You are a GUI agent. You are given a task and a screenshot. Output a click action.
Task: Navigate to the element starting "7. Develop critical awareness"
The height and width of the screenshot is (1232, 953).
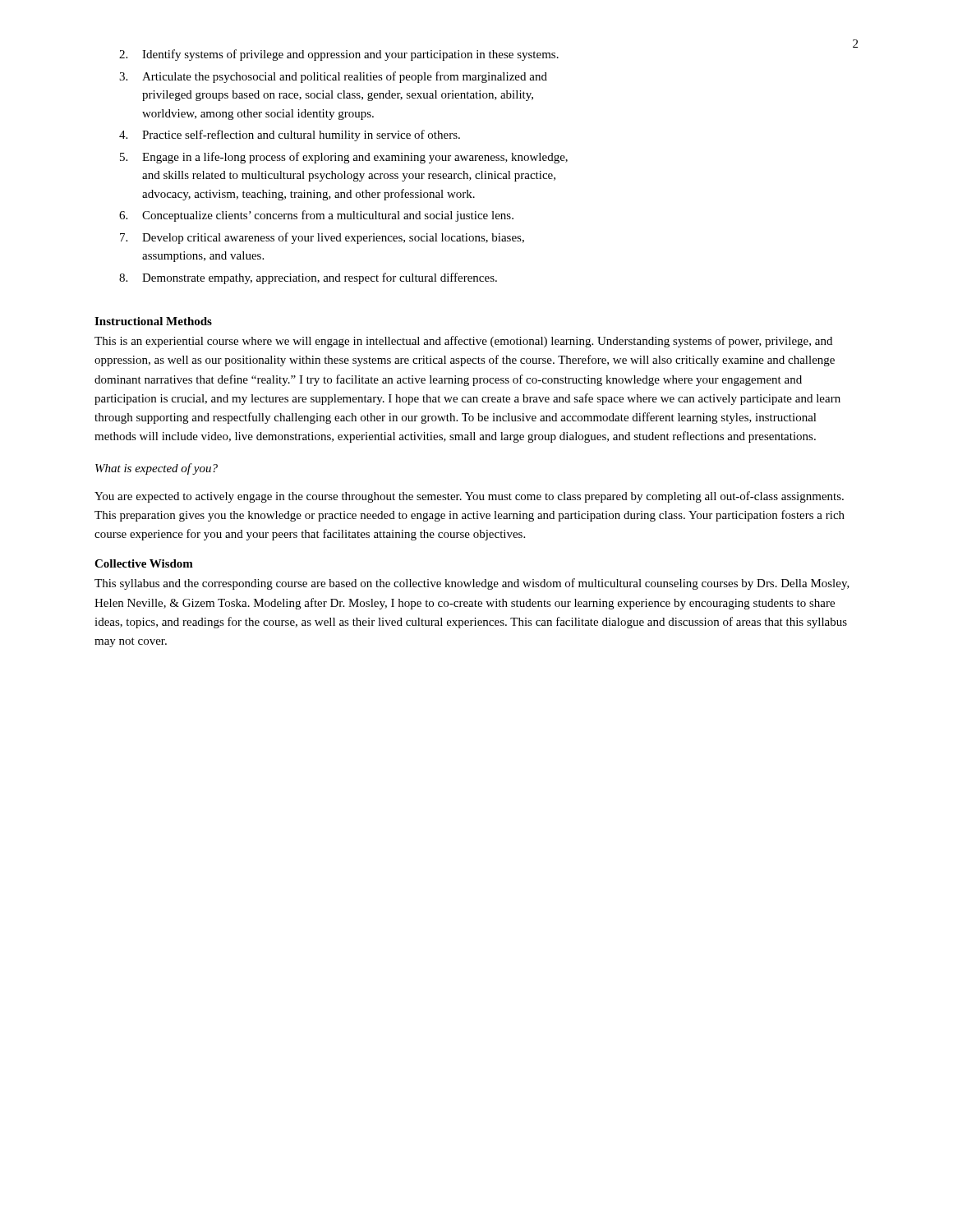tap(489, 246)
